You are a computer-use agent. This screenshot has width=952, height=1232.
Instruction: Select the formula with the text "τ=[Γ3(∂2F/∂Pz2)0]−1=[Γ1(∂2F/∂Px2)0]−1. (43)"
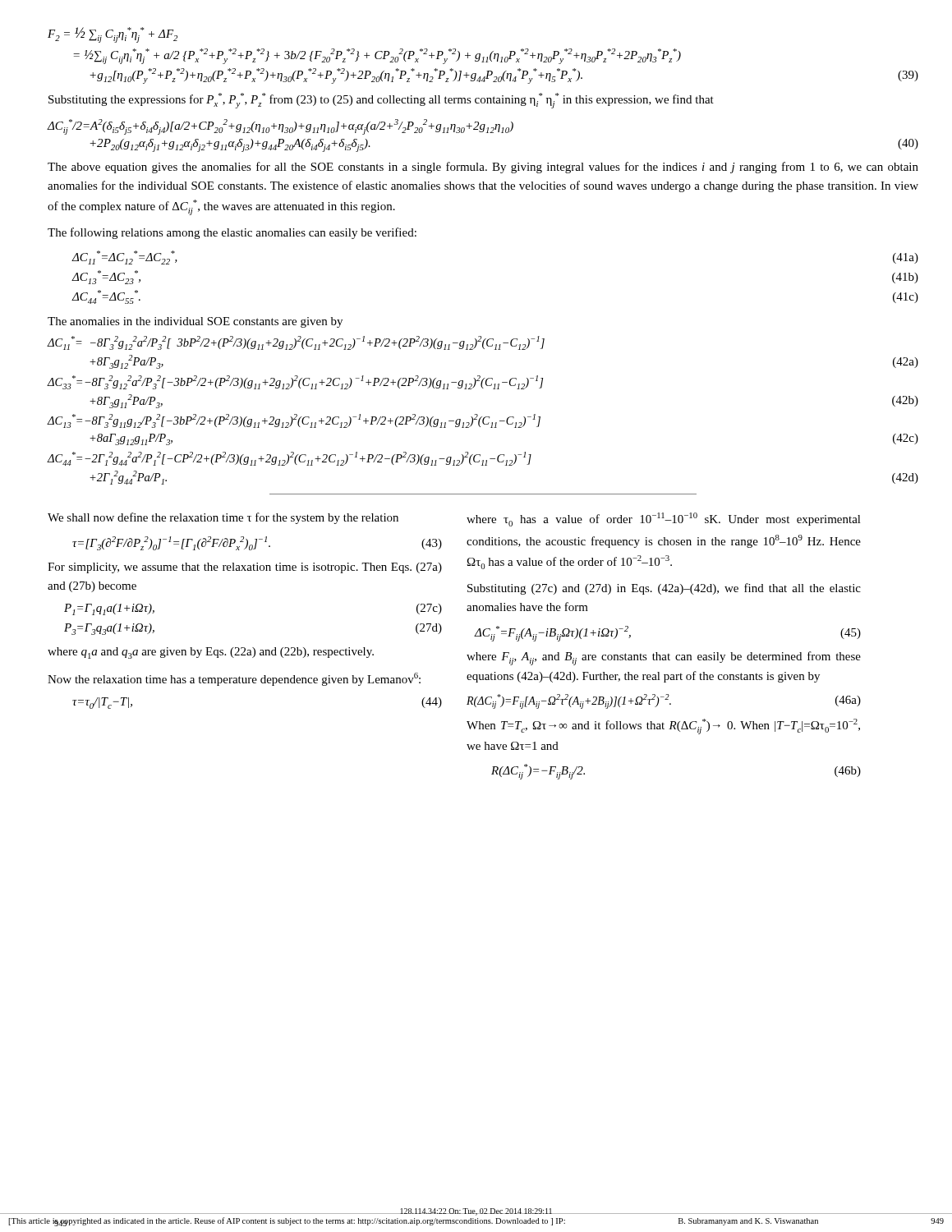[257, 543]
